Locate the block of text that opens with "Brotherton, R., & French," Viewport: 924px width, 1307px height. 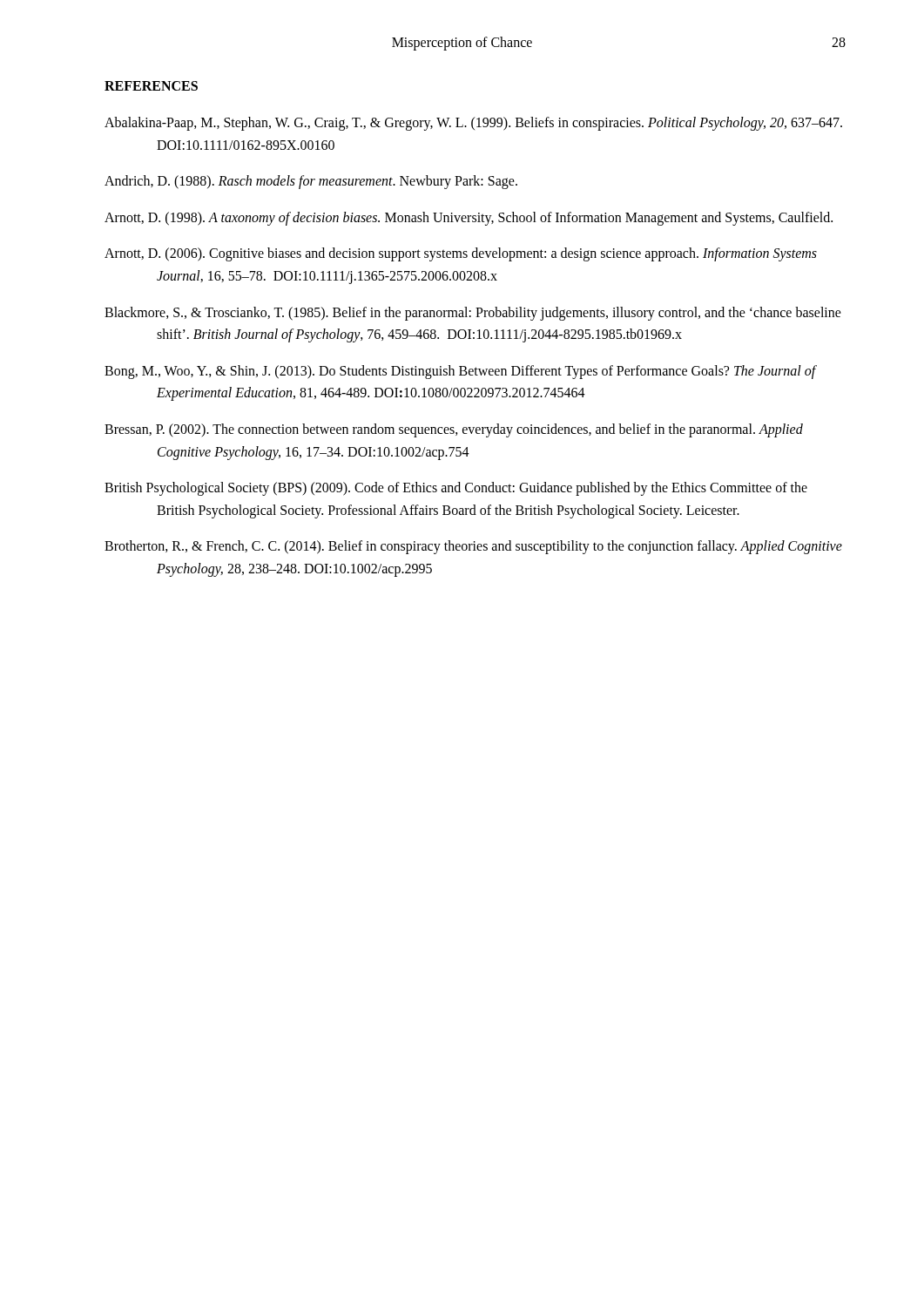(x=475, y=558)
